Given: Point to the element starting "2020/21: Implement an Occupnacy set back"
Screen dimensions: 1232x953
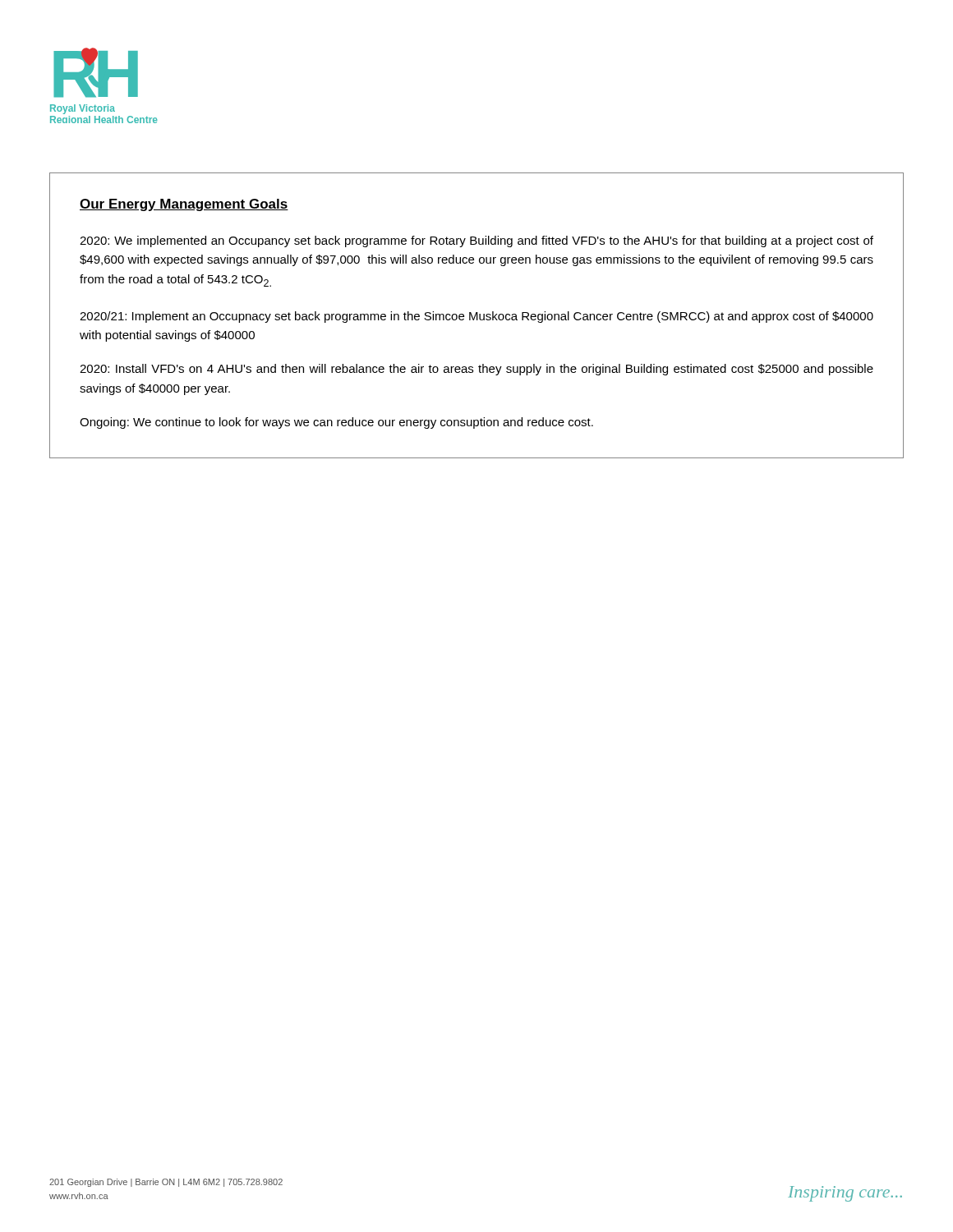Looking at the screenshot, I should [476, 325].
